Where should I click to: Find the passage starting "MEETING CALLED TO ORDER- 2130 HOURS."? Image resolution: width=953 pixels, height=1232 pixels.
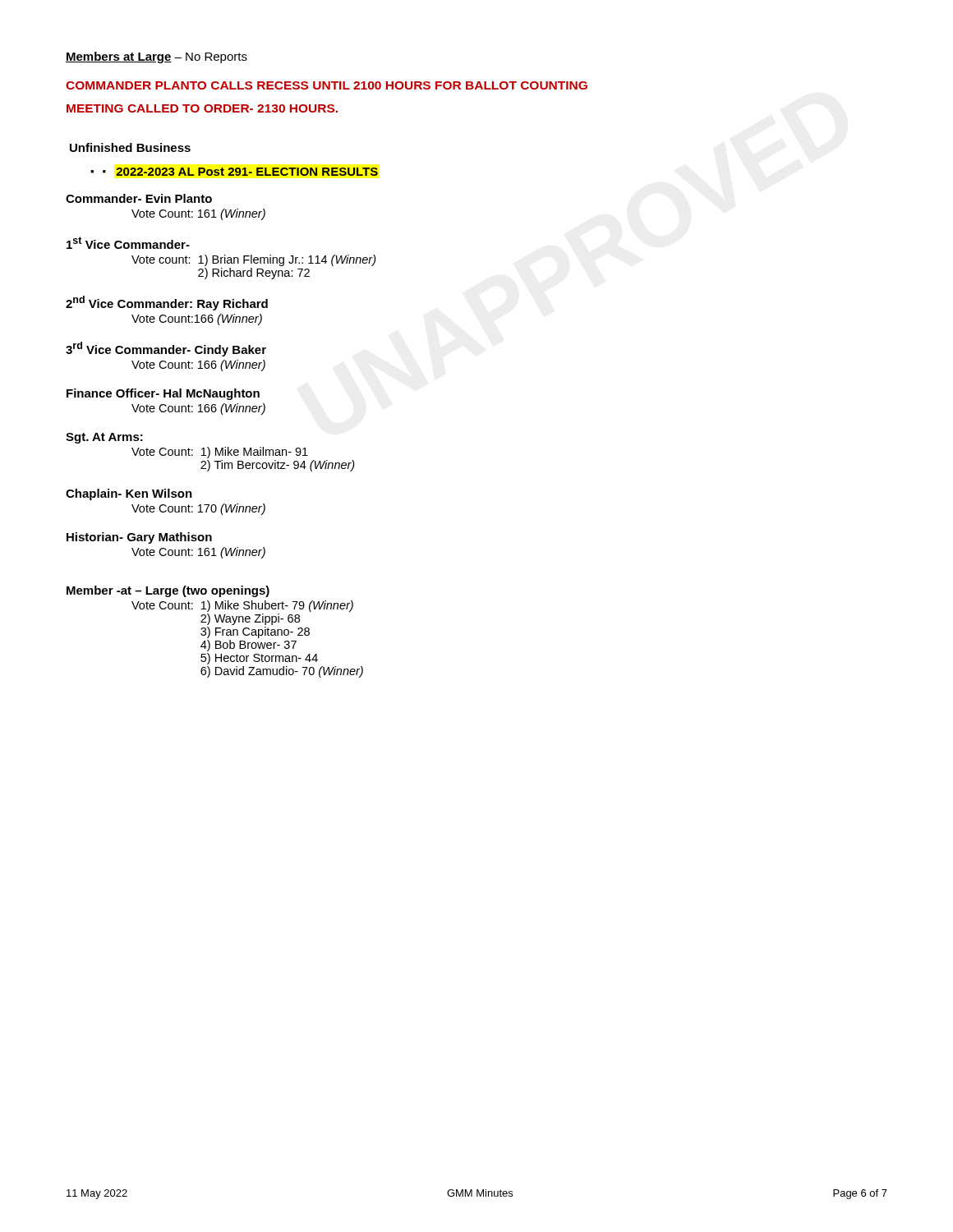[202, 108]
